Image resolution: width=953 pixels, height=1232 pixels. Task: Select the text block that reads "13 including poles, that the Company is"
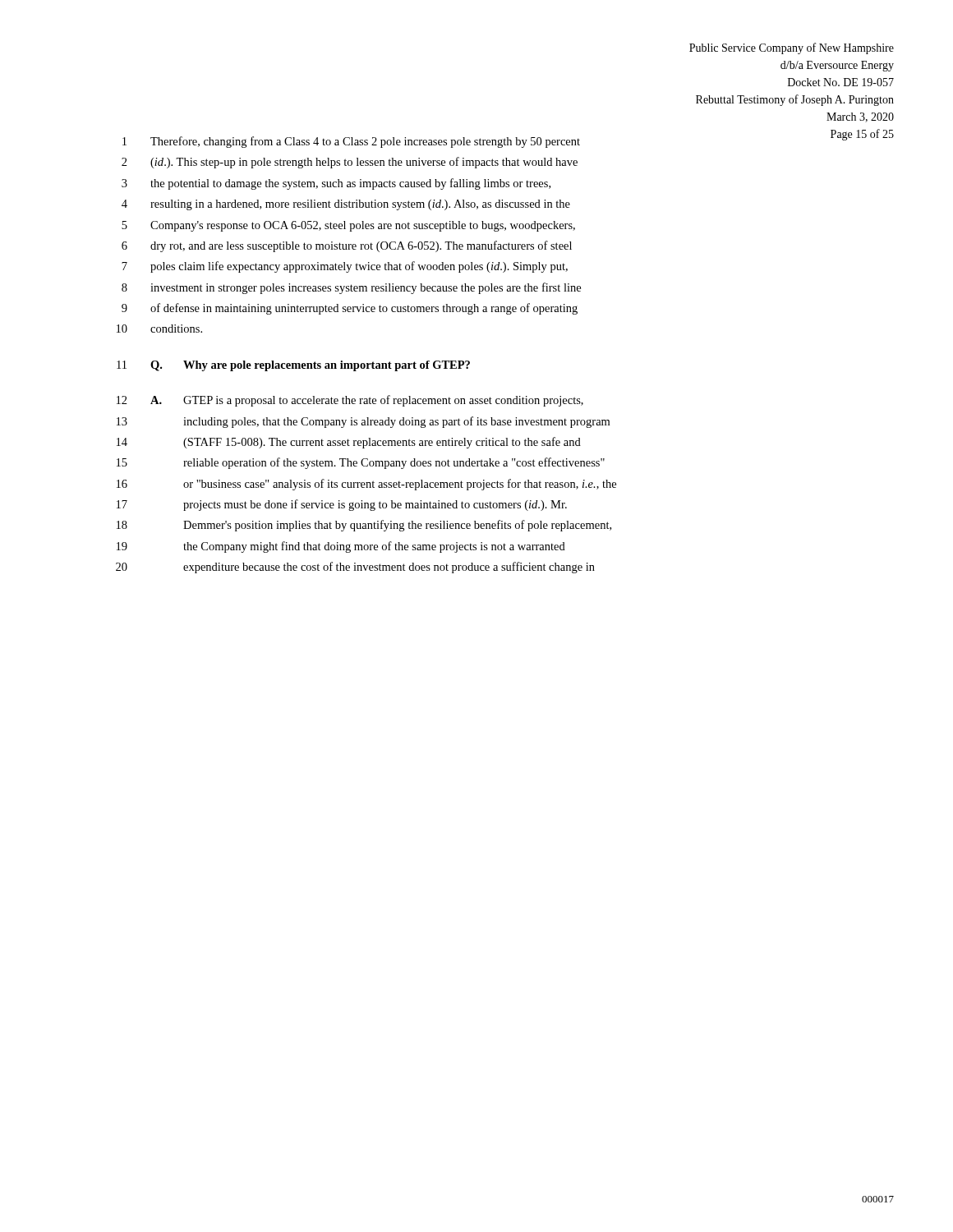tap(485, 422)
